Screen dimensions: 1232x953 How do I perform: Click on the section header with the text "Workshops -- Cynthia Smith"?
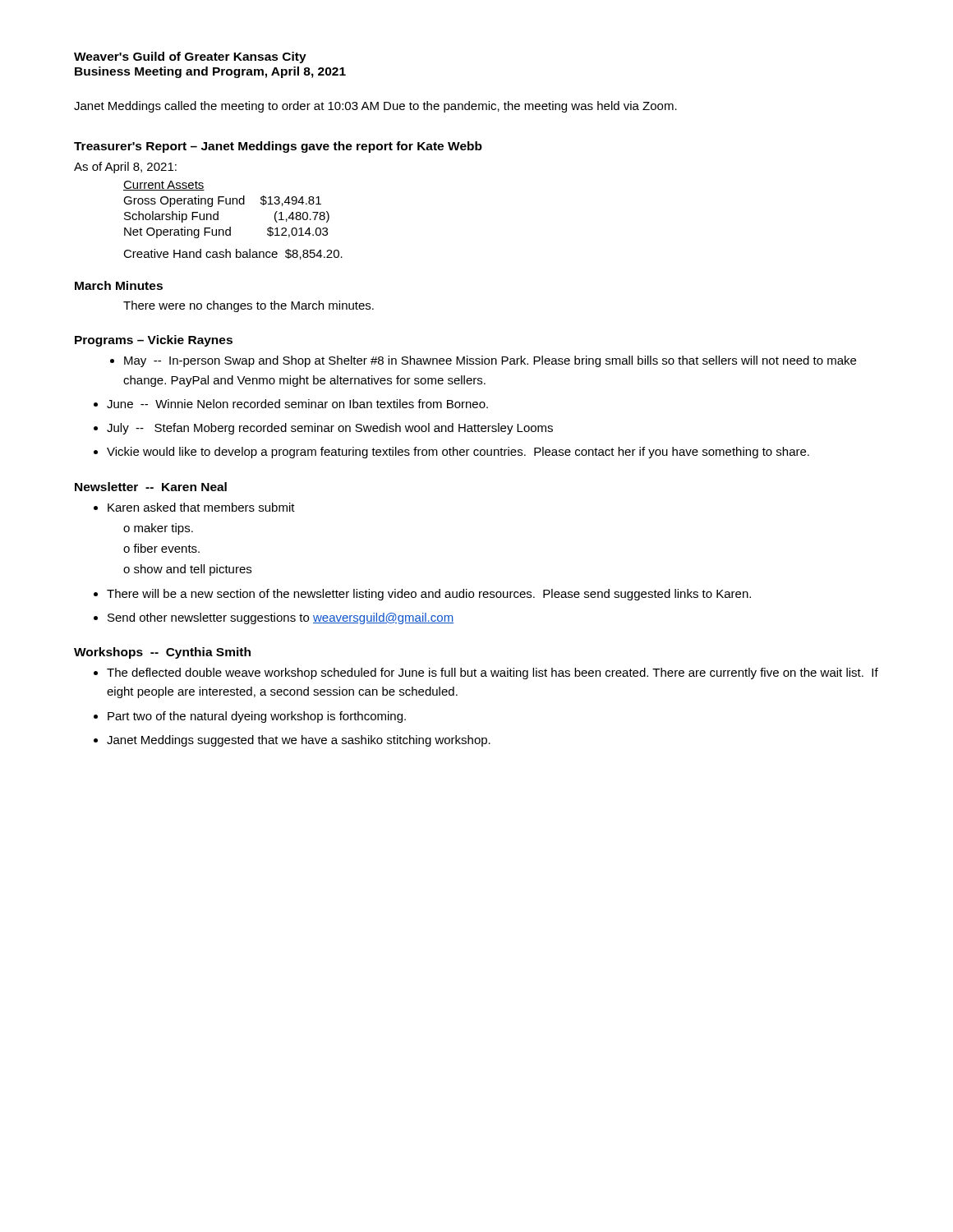point(163,652)
